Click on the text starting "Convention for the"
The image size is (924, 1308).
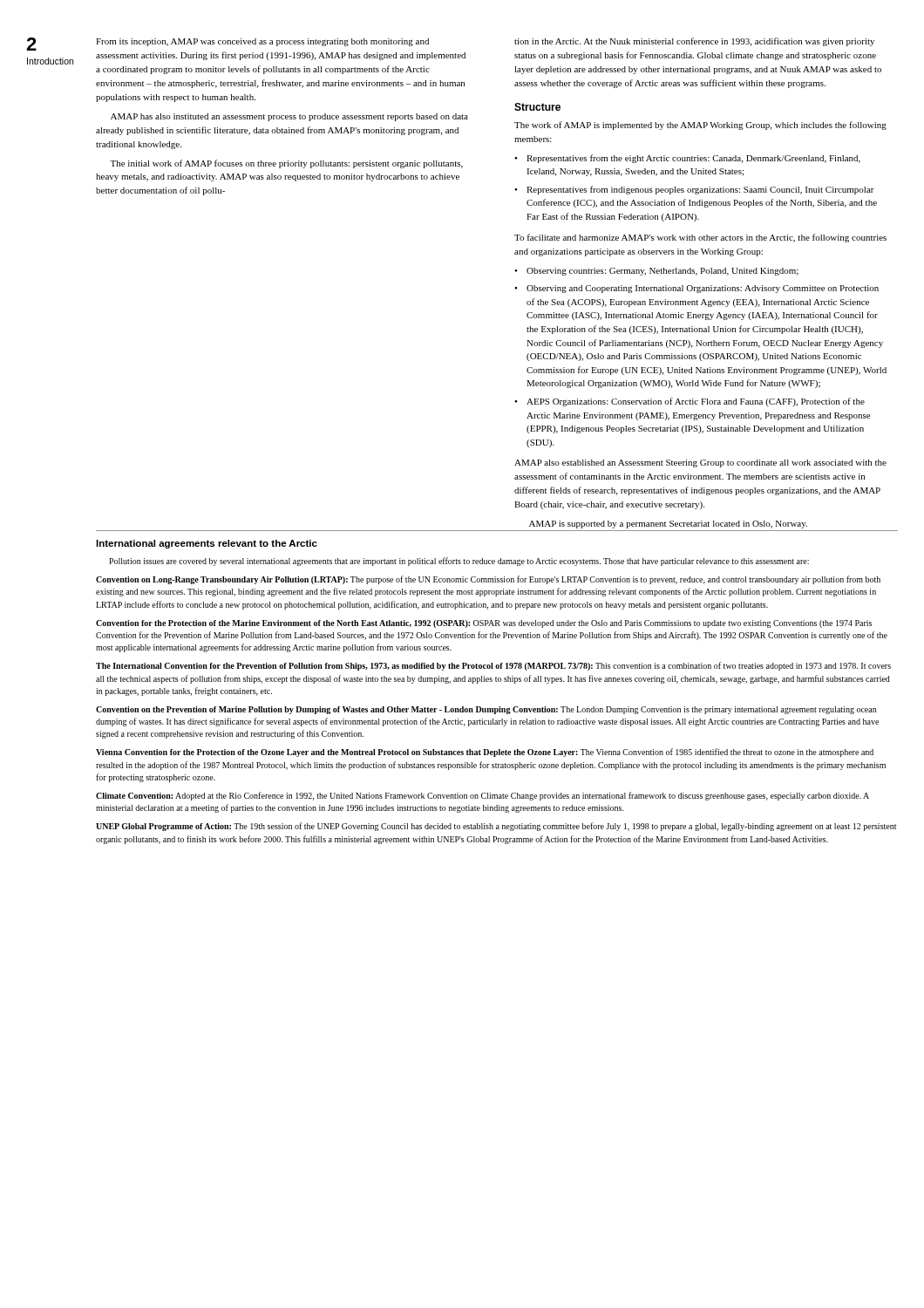click(497, 636)
